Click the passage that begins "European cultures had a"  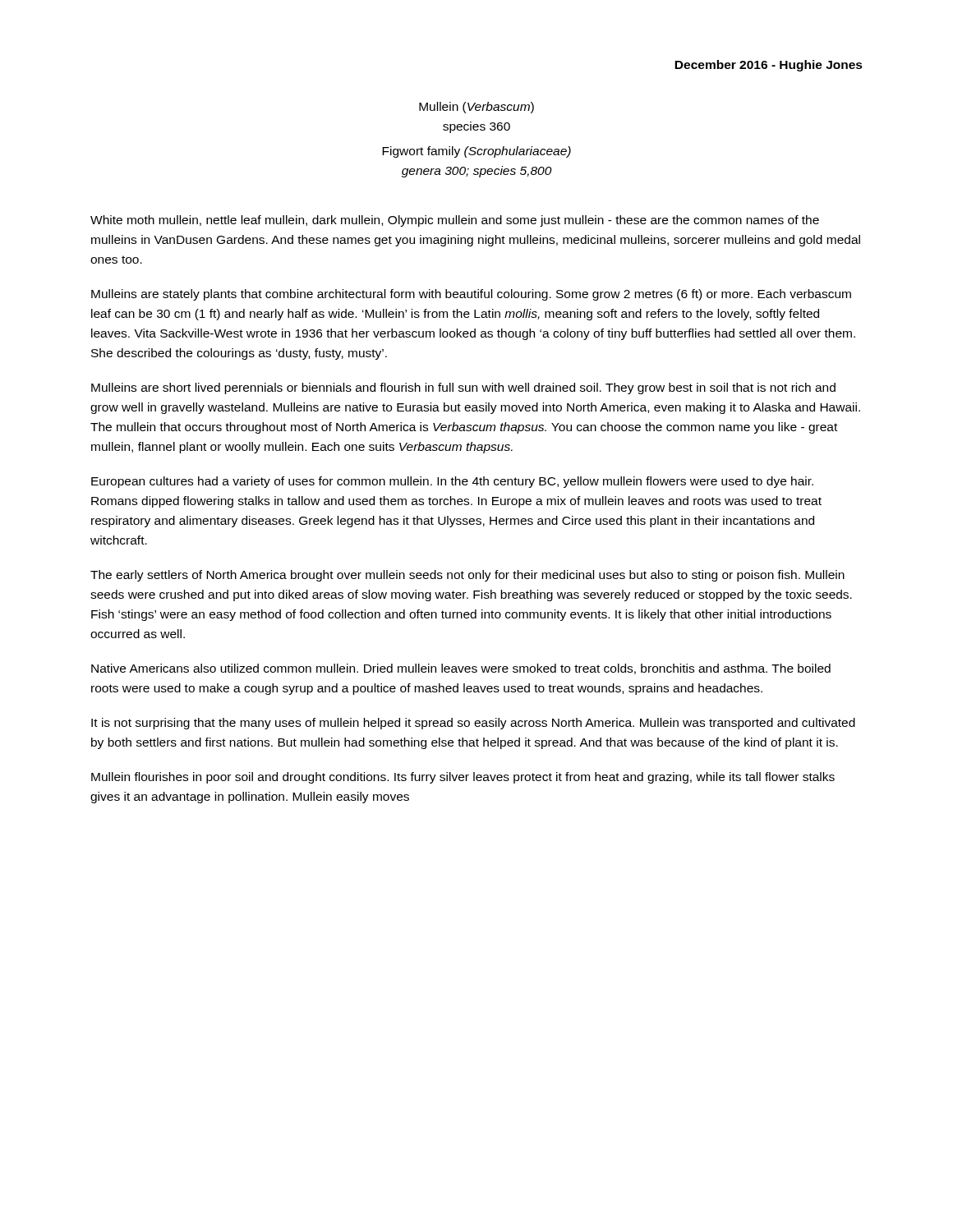(456, 511)
